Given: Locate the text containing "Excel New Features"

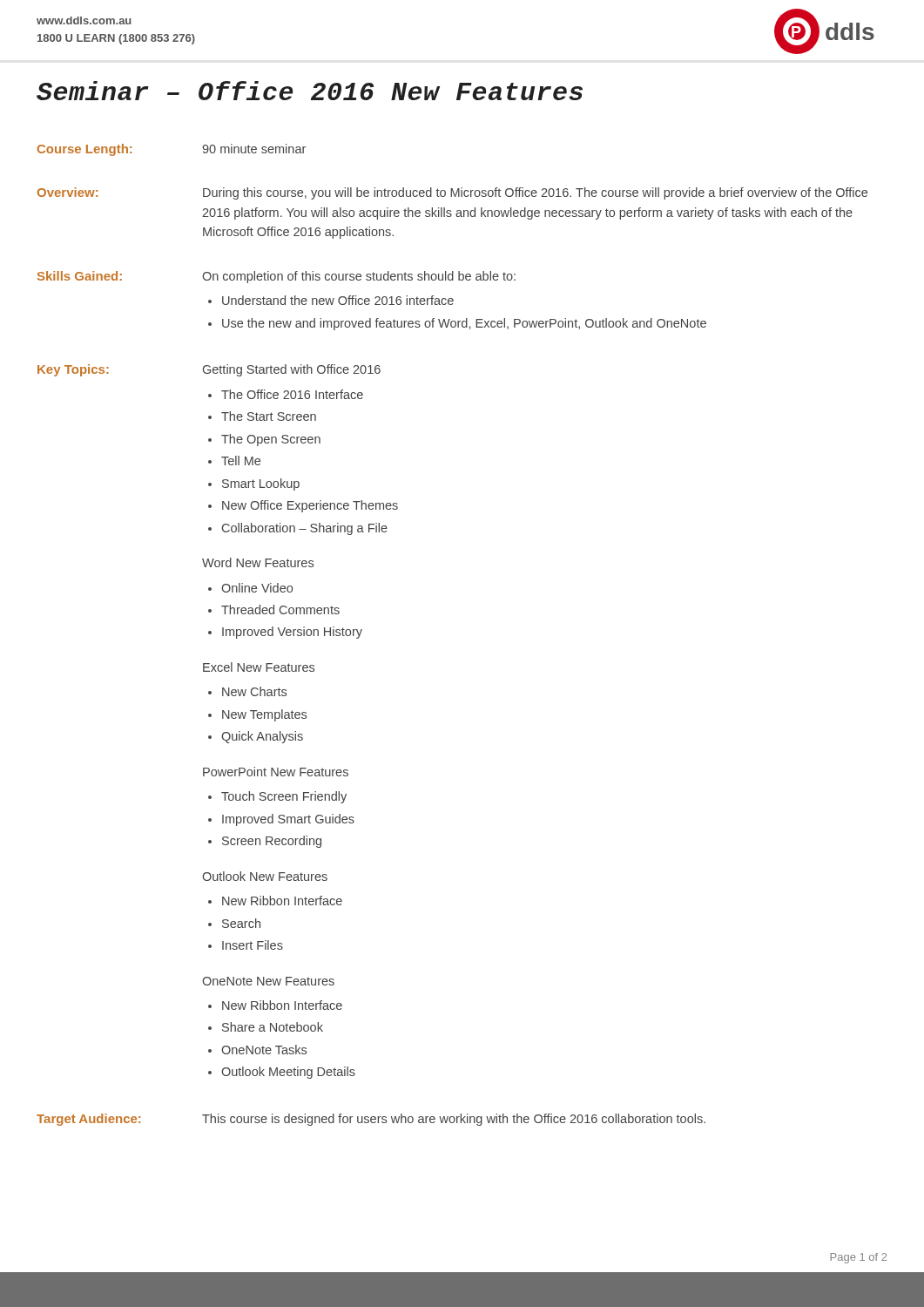Looking at the screenshot, I should pos(259,667).
